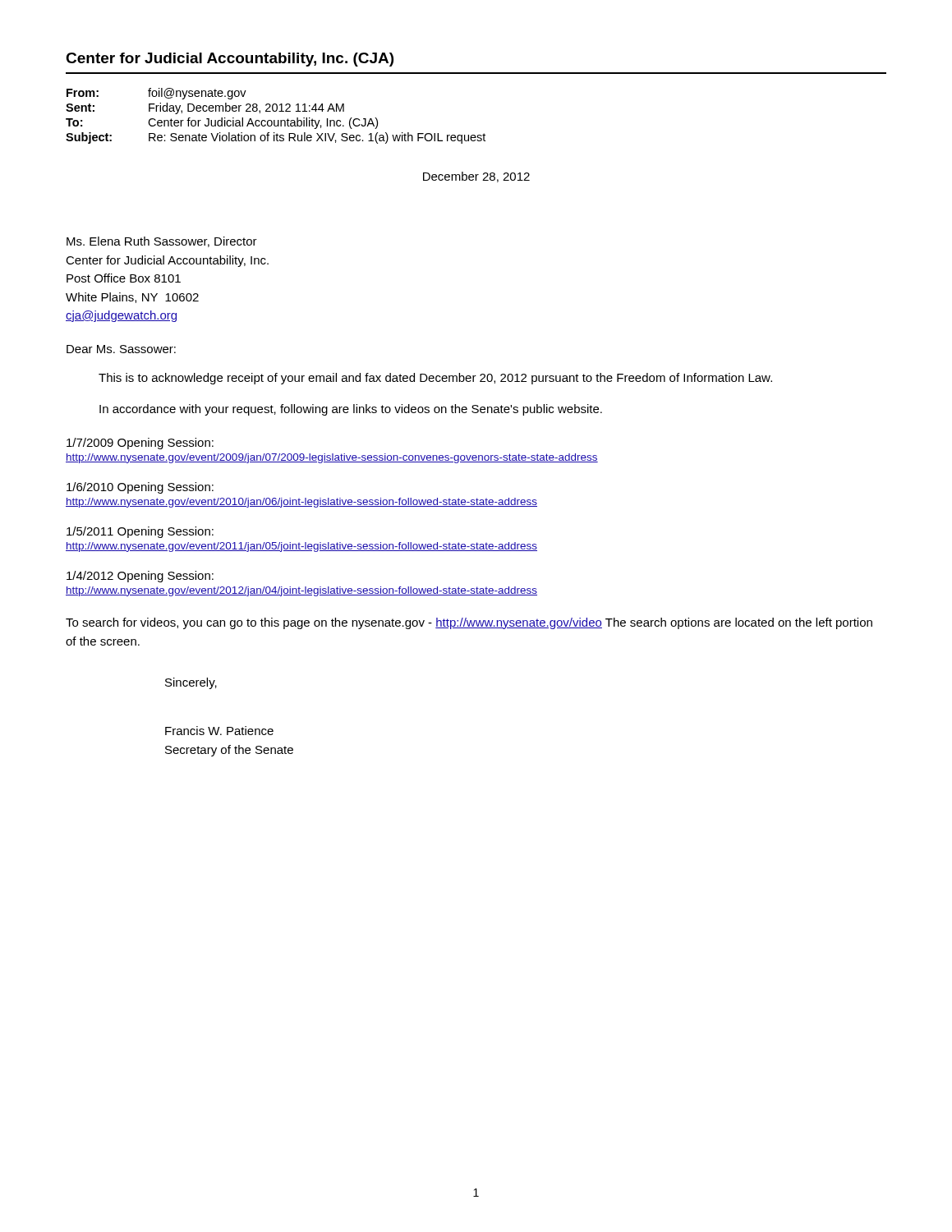Find a table
Screen dimensions: 1232x952
(476, 115)
